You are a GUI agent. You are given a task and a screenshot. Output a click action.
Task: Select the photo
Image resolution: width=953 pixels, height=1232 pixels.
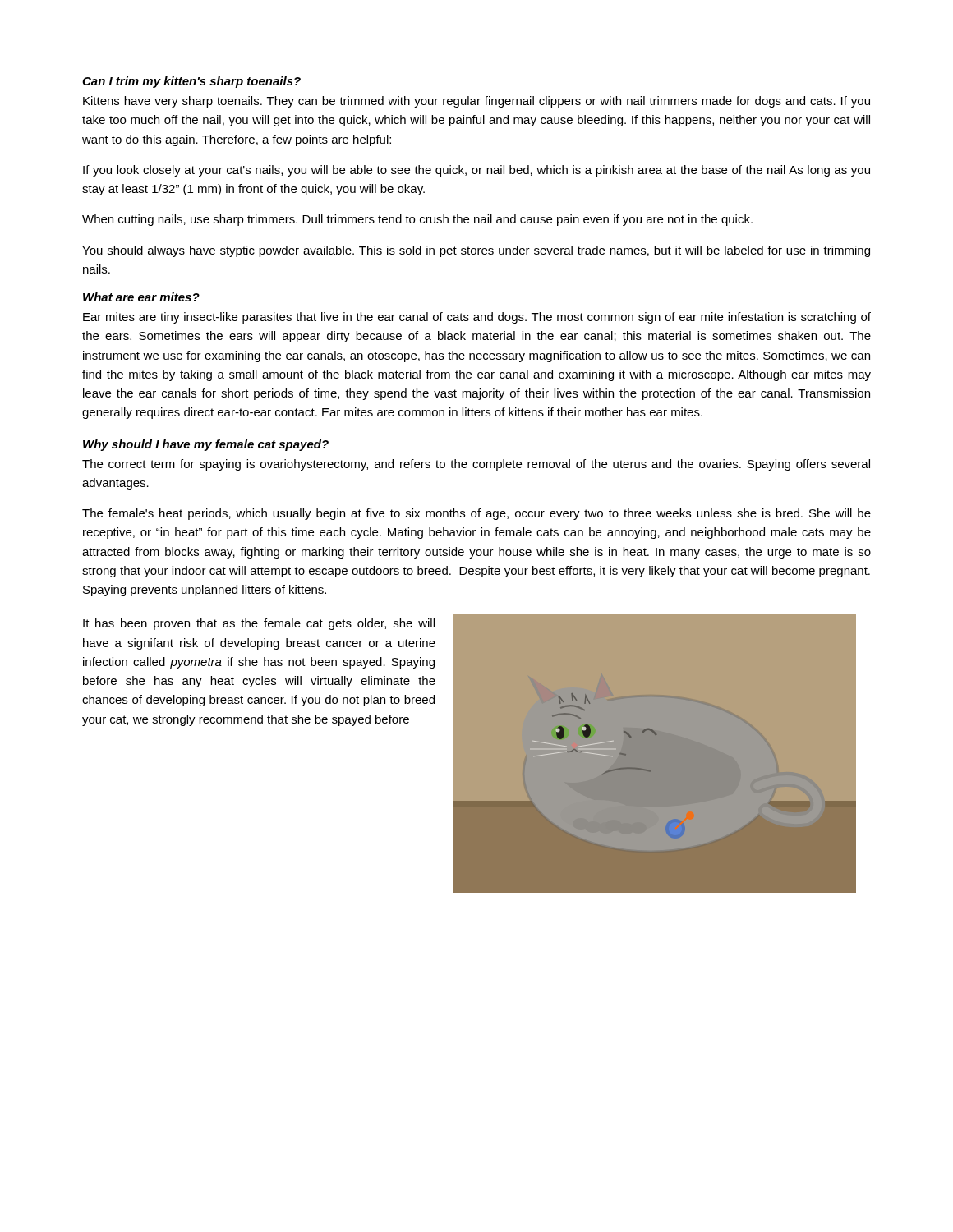(662, 755)
